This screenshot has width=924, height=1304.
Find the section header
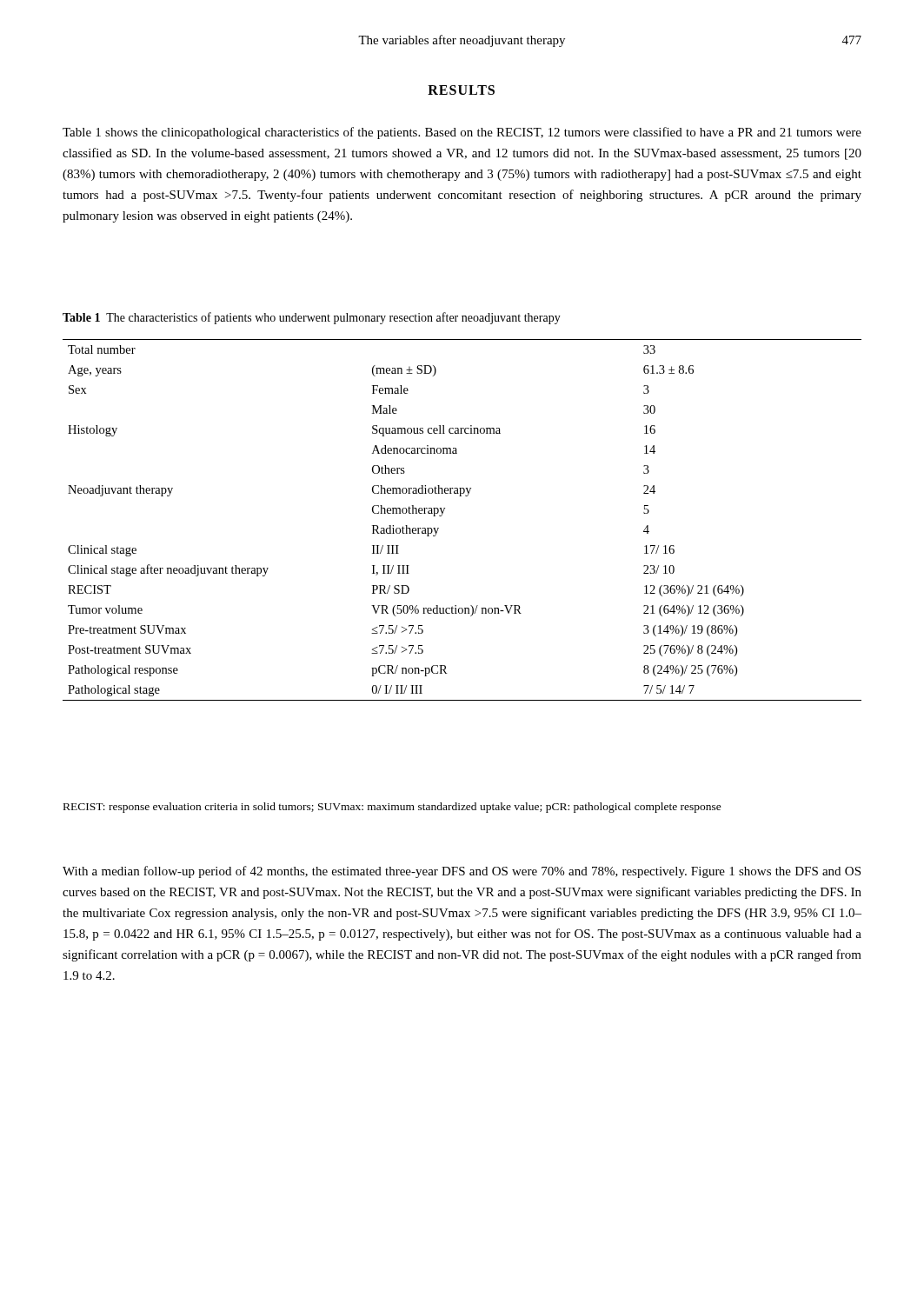click(462, 90)
